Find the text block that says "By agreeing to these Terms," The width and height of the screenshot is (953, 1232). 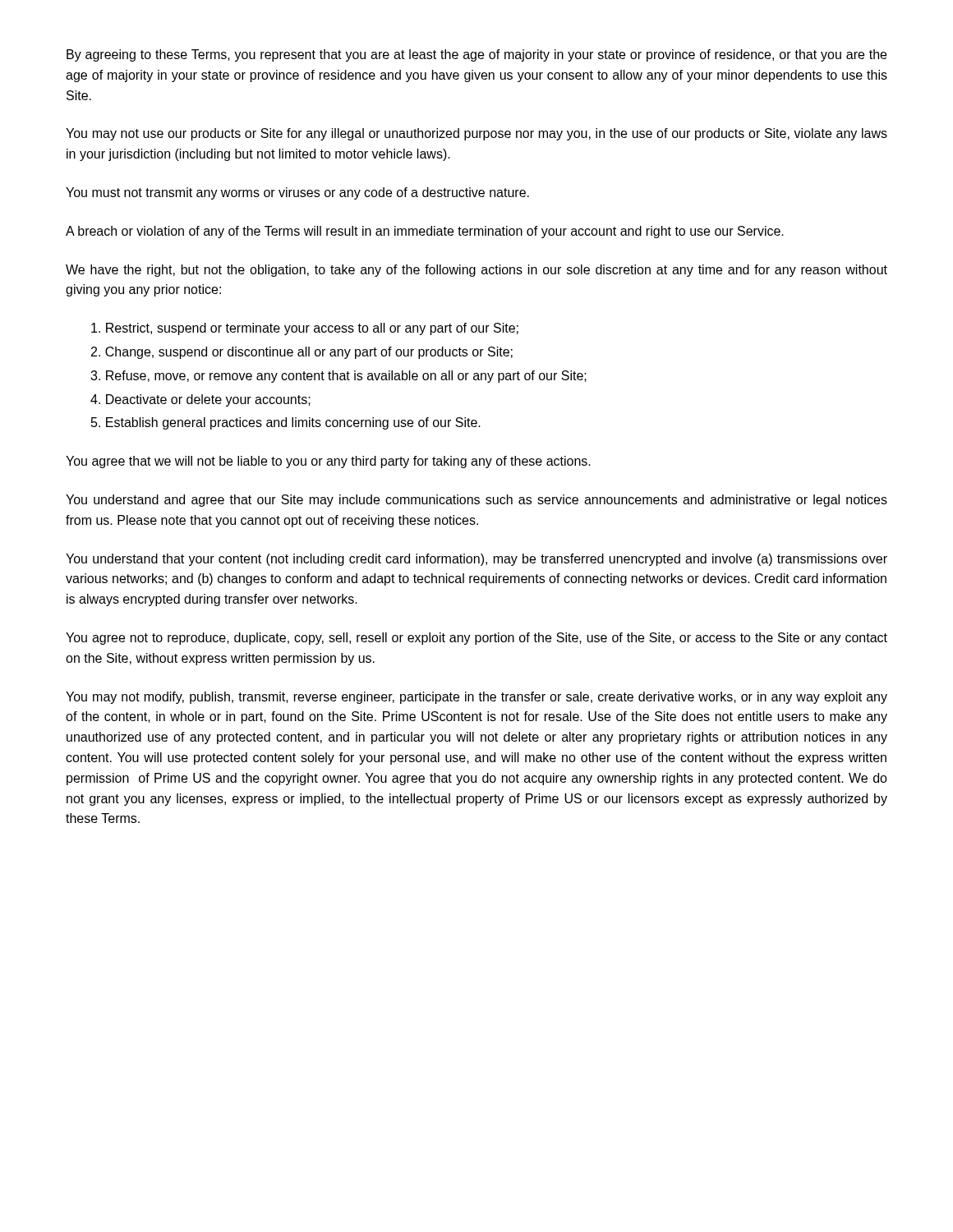(476, 75)
